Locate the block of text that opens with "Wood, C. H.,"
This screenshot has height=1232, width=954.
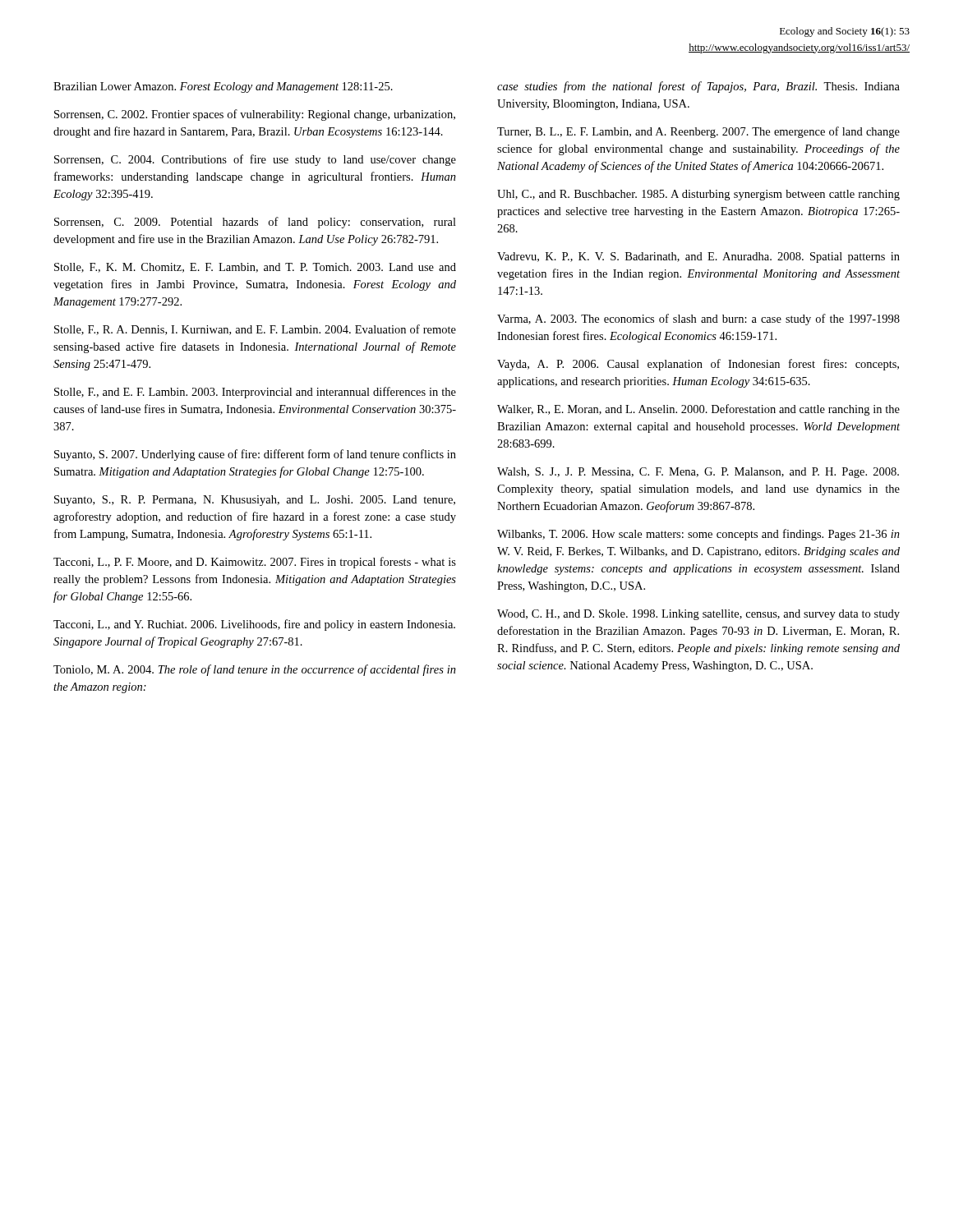coord(698,640)
